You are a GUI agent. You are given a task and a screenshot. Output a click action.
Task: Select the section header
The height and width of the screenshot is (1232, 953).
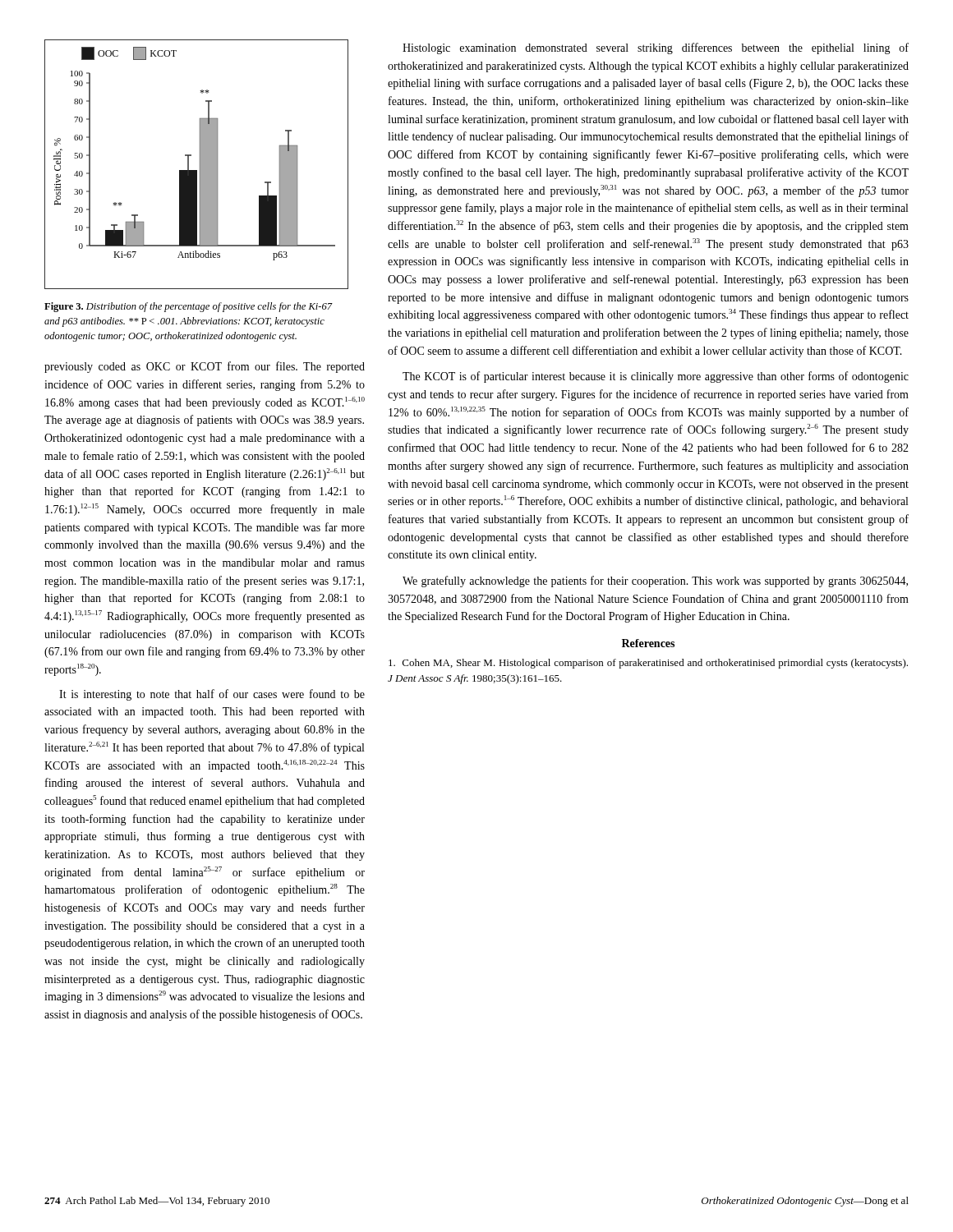[x=648, y=643]
